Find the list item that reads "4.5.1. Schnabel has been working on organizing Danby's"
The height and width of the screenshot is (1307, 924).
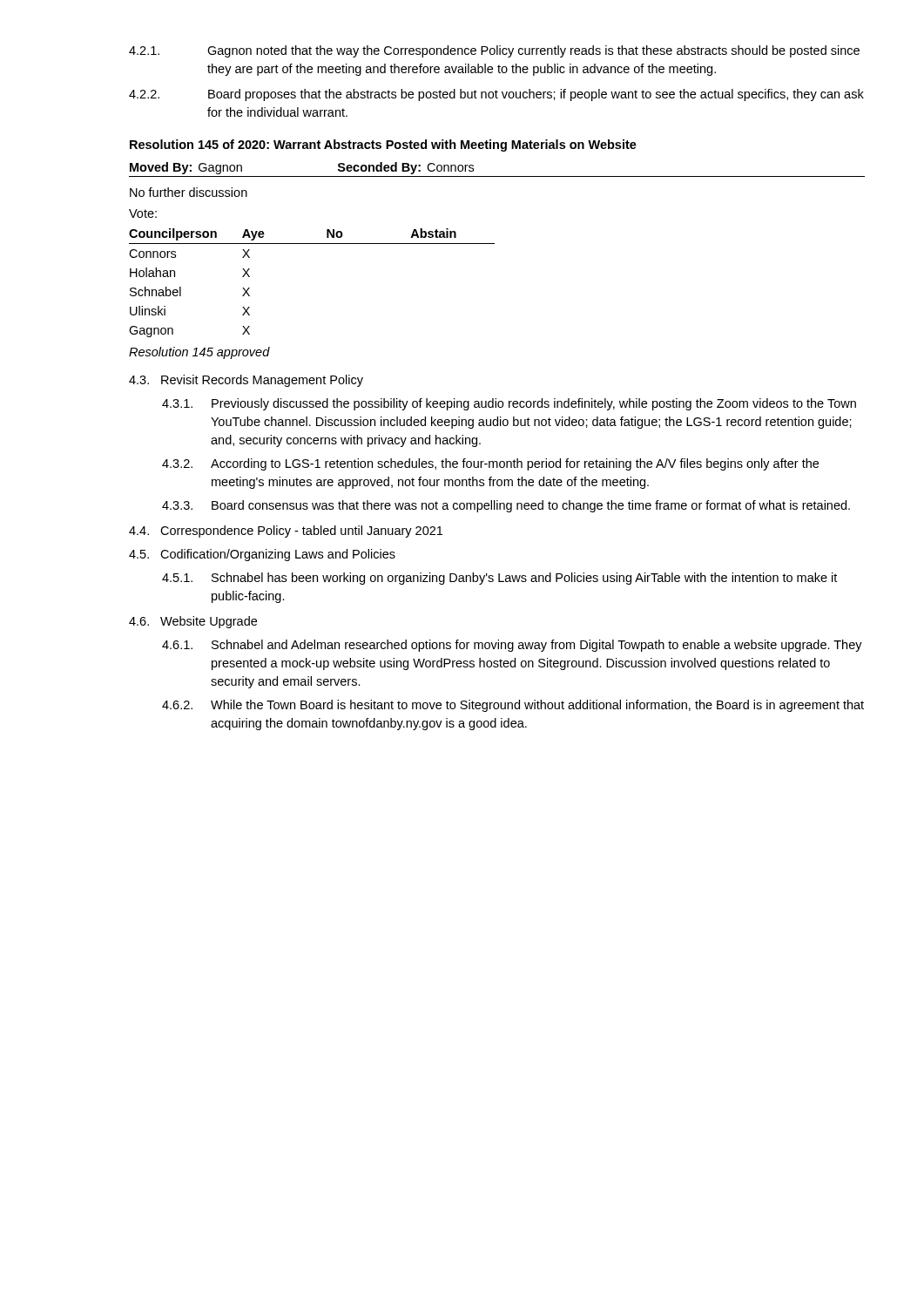click(x=513, y=587)
